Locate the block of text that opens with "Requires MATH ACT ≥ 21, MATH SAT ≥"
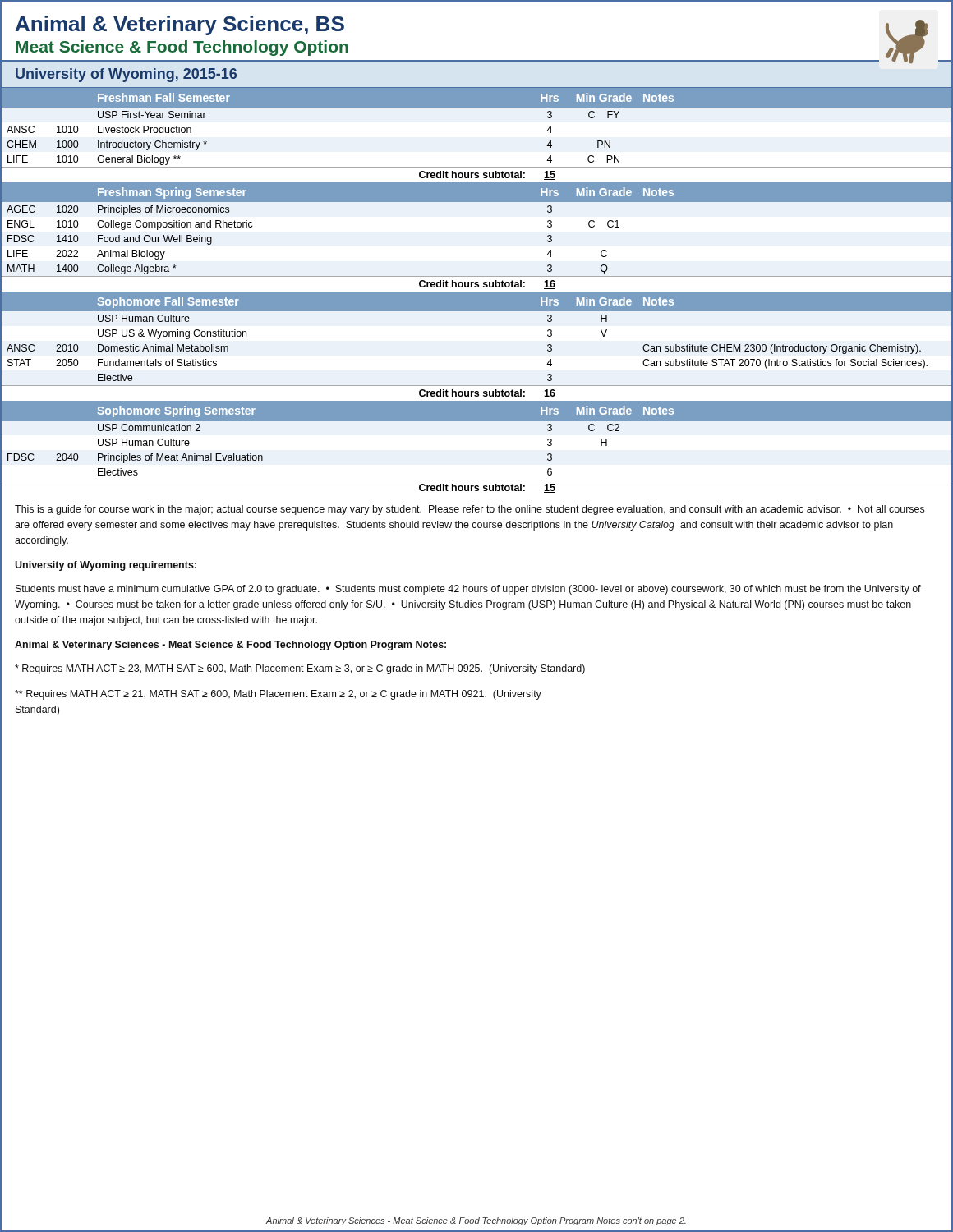Viewport: 953px width, 1232px height. (476, 702)
